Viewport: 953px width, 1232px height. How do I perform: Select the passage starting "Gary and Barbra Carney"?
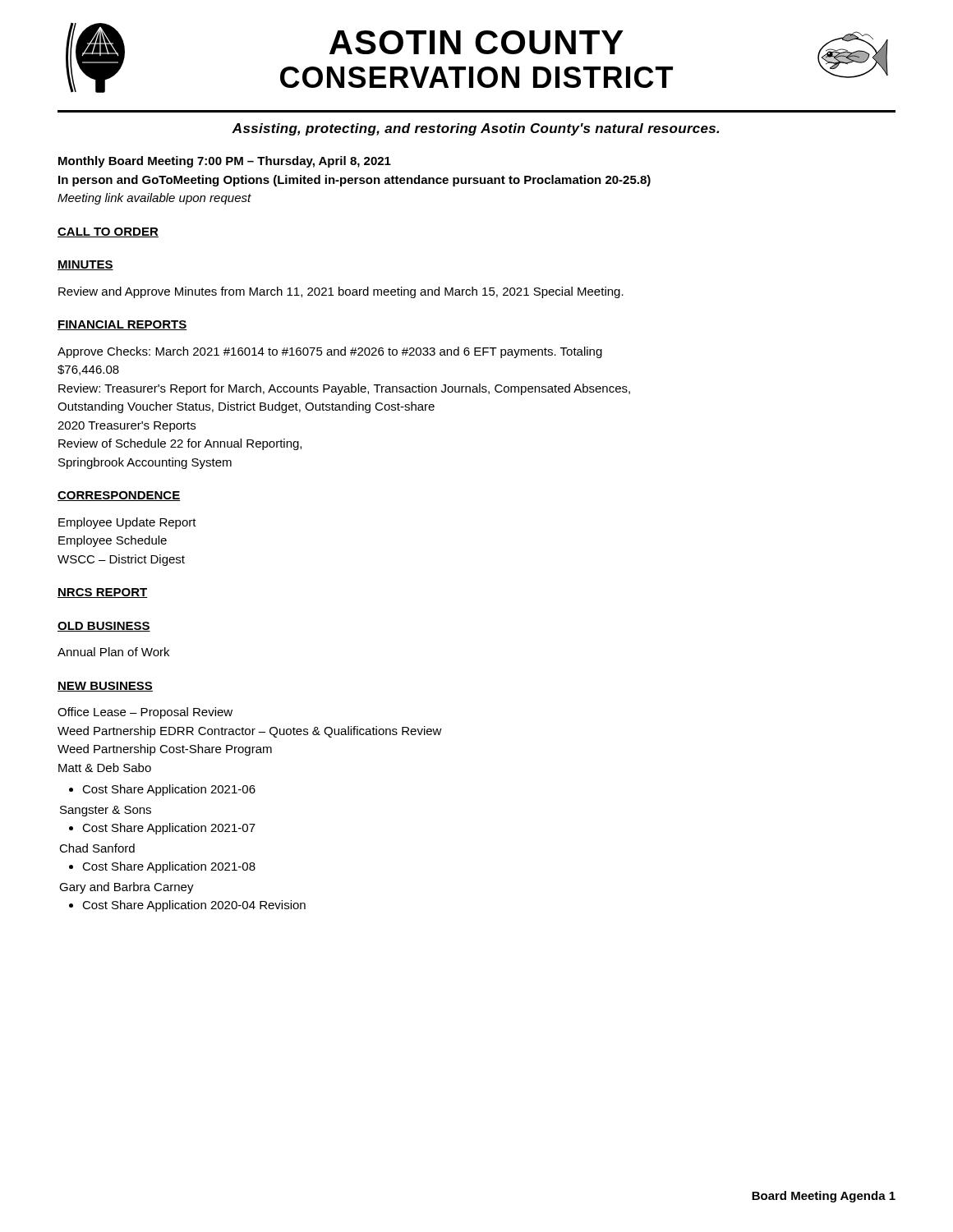coord(126,886)
